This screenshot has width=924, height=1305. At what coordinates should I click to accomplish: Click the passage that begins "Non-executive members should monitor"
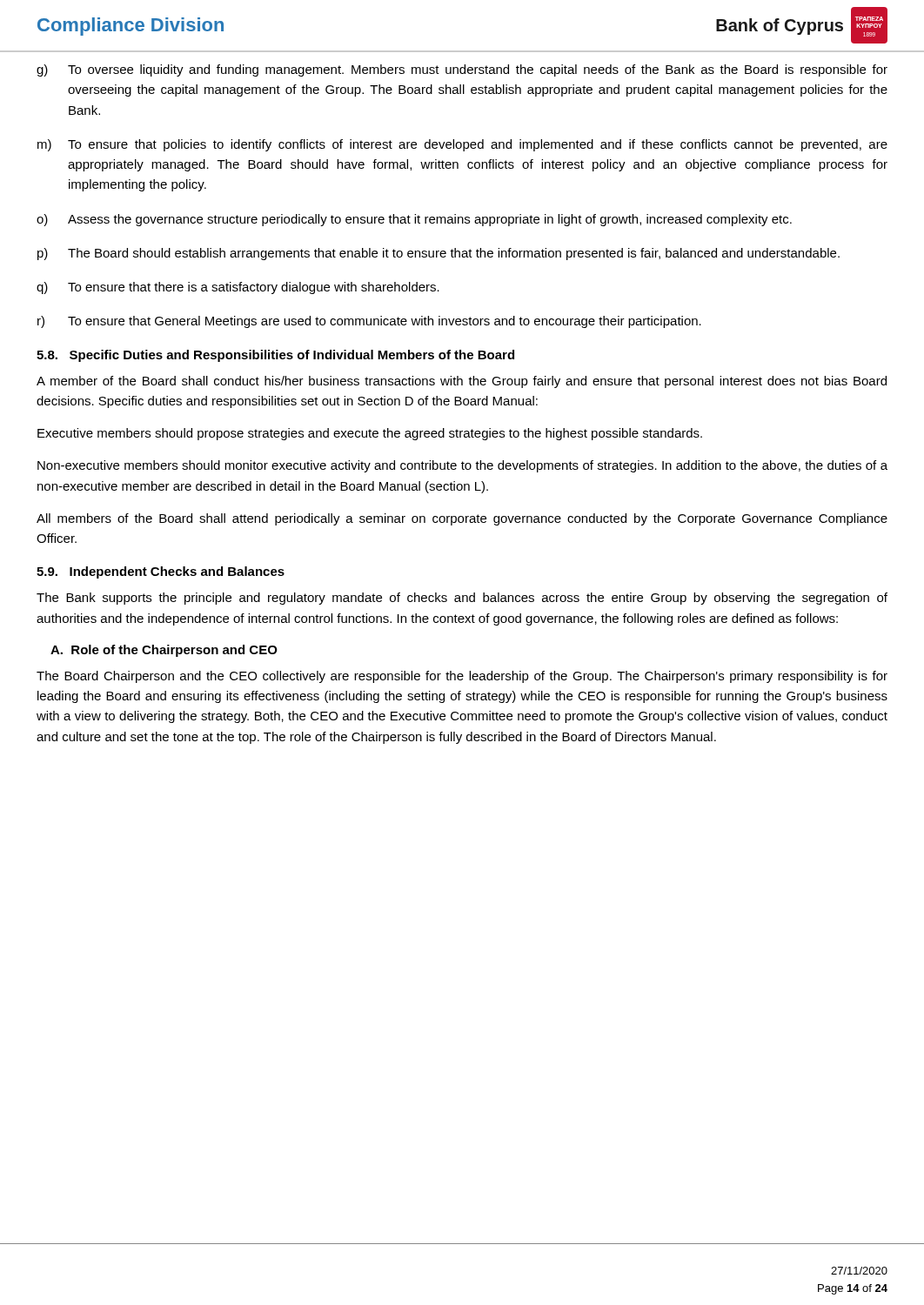pos(462,475)
